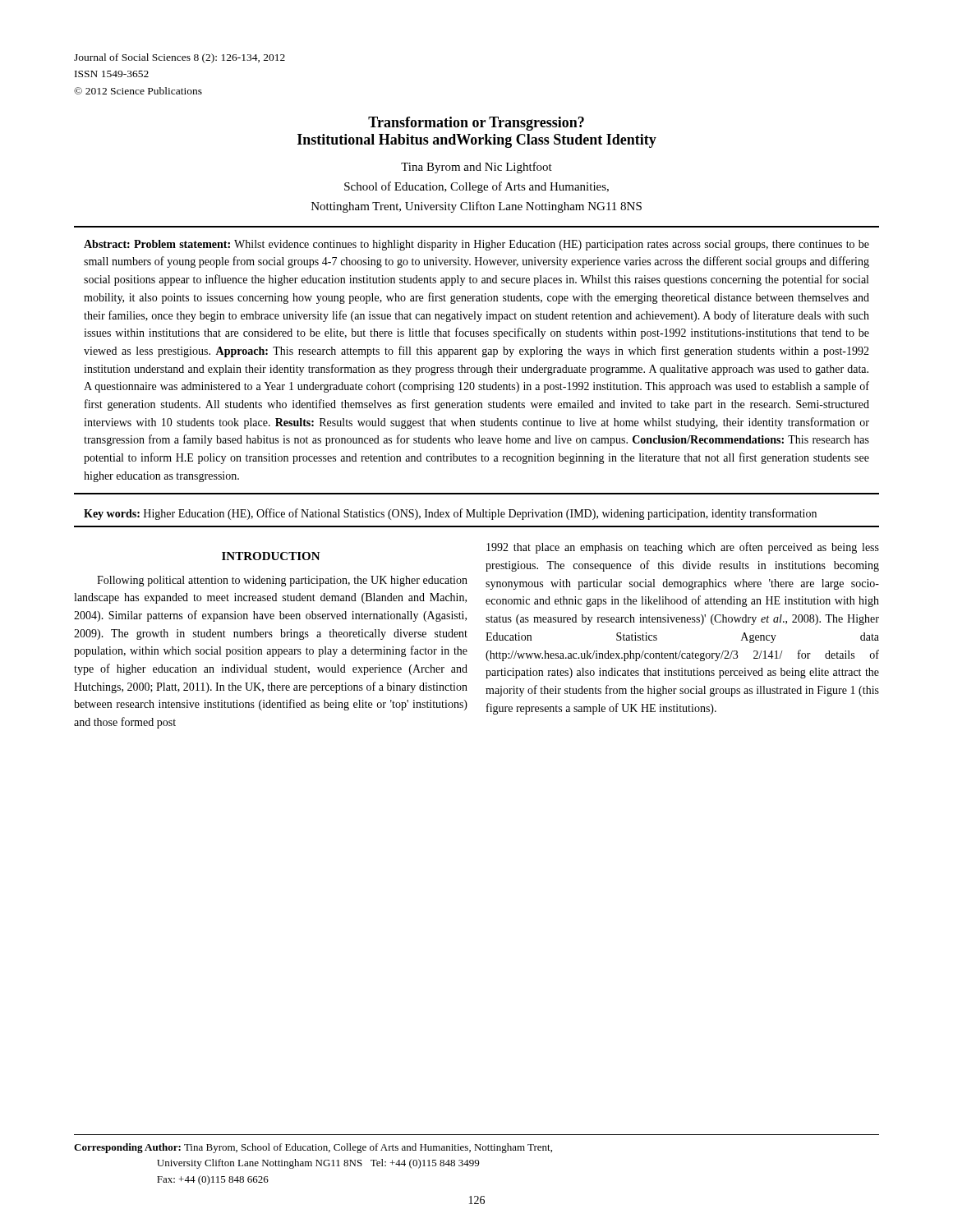Select the element starting "Tina Byrom and Nic Lightfoot School"

[x=476, y=186]
